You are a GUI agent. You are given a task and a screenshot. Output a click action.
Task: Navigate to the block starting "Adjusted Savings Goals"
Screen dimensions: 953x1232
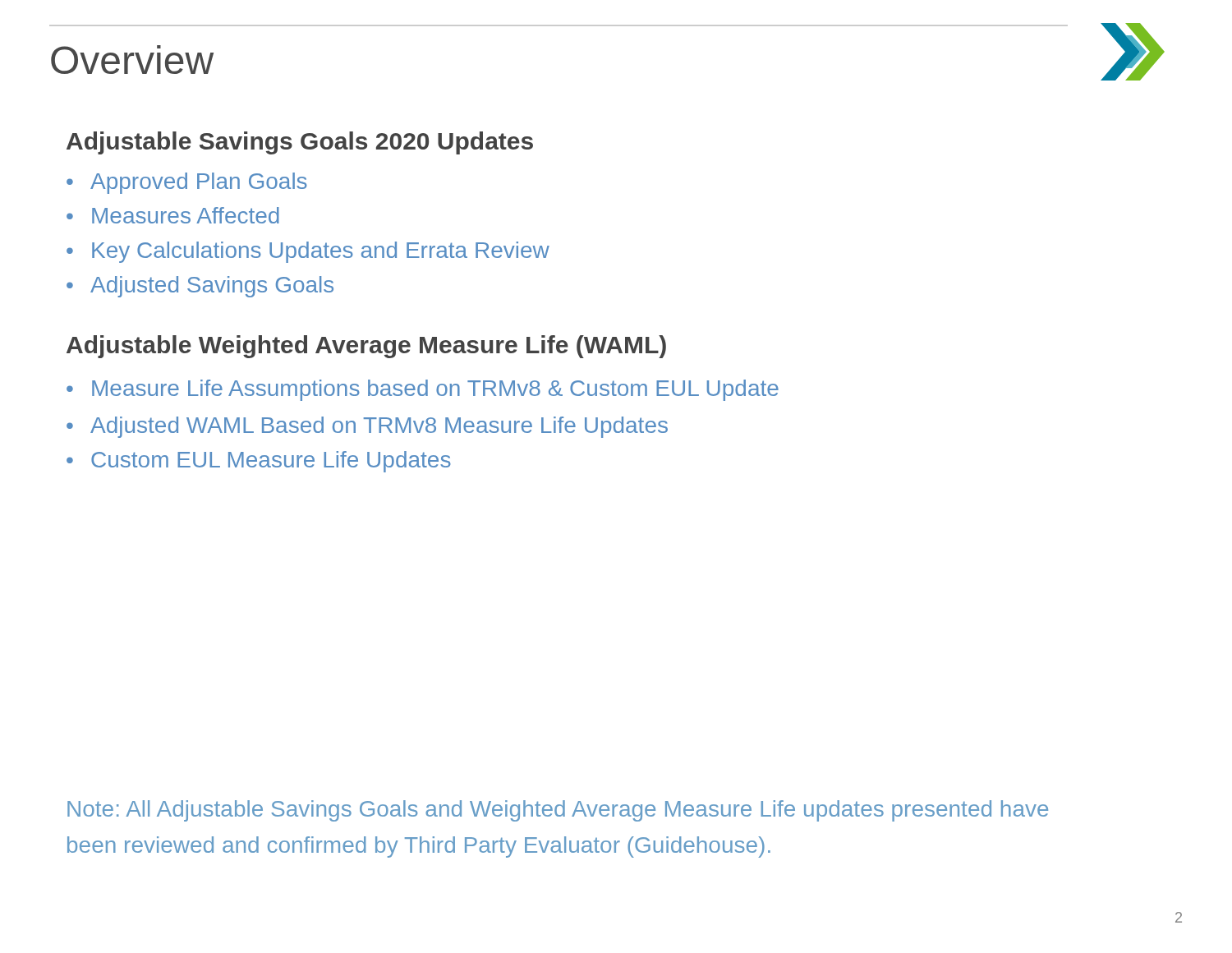coord(212,285)
